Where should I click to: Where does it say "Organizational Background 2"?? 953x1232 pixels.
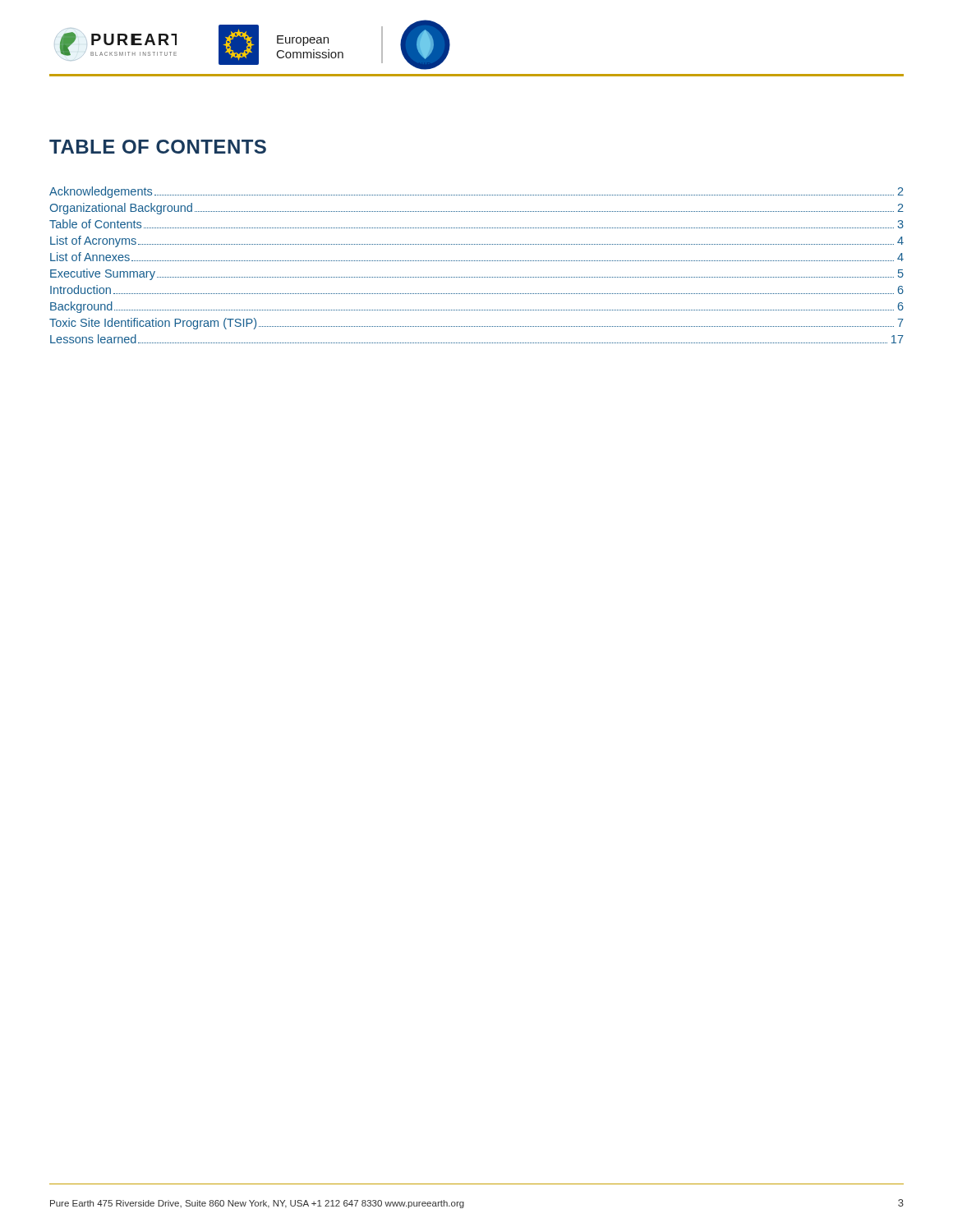476,208
